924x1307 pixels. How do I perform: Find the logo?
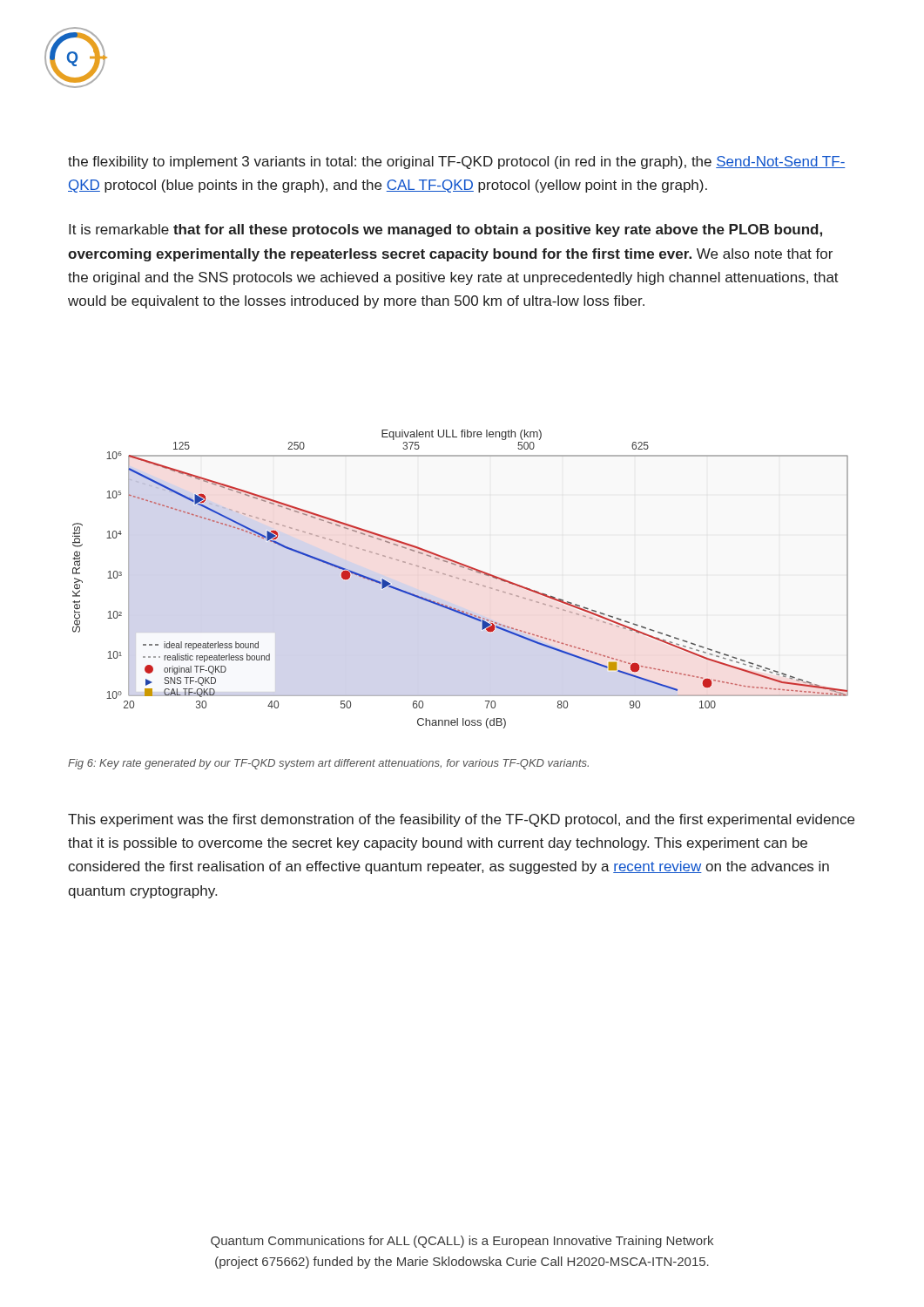77,58
